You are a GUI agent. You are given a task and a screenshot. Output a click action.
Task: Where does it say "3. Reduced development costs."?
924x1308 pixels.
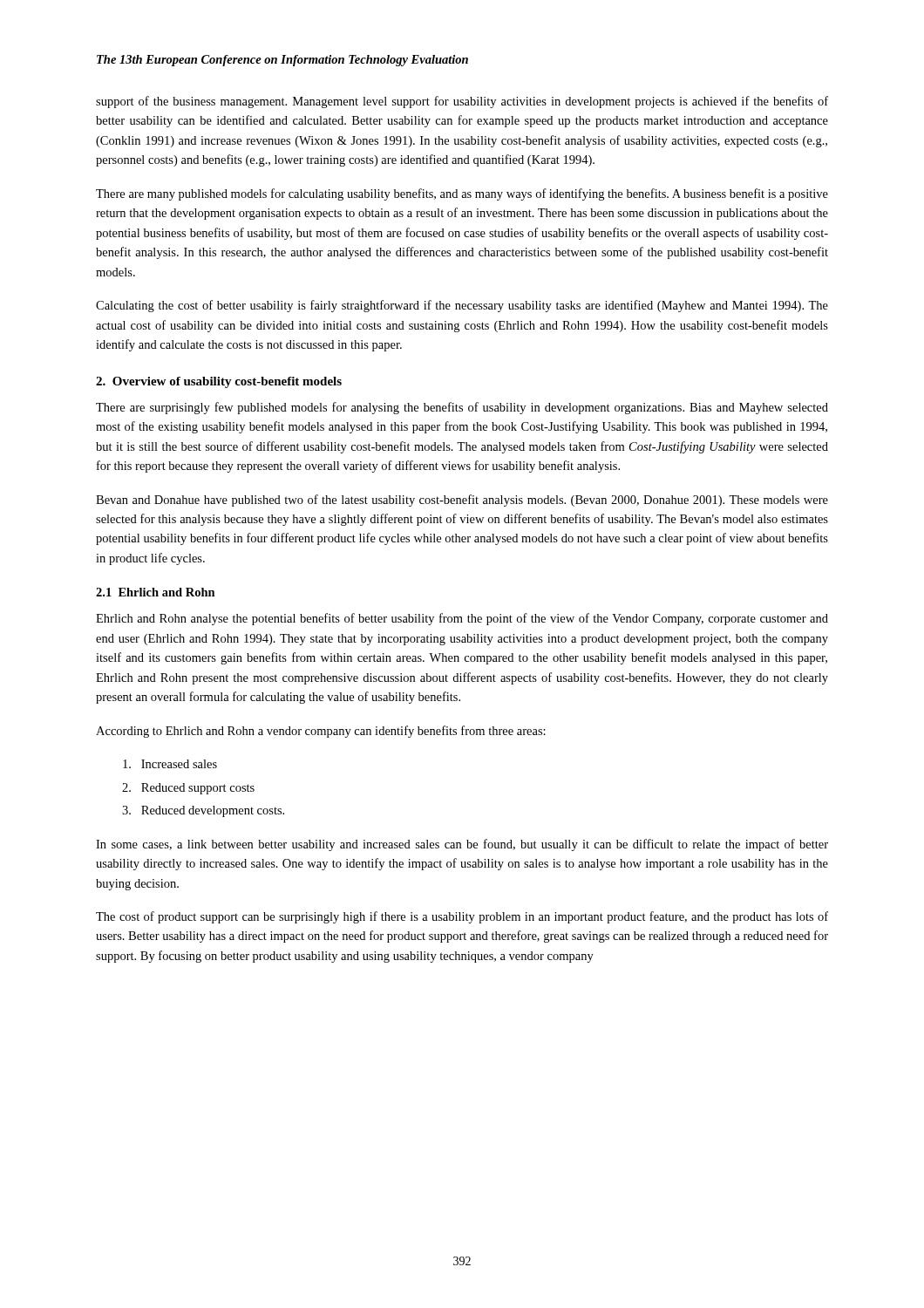(x=204, y=810)
